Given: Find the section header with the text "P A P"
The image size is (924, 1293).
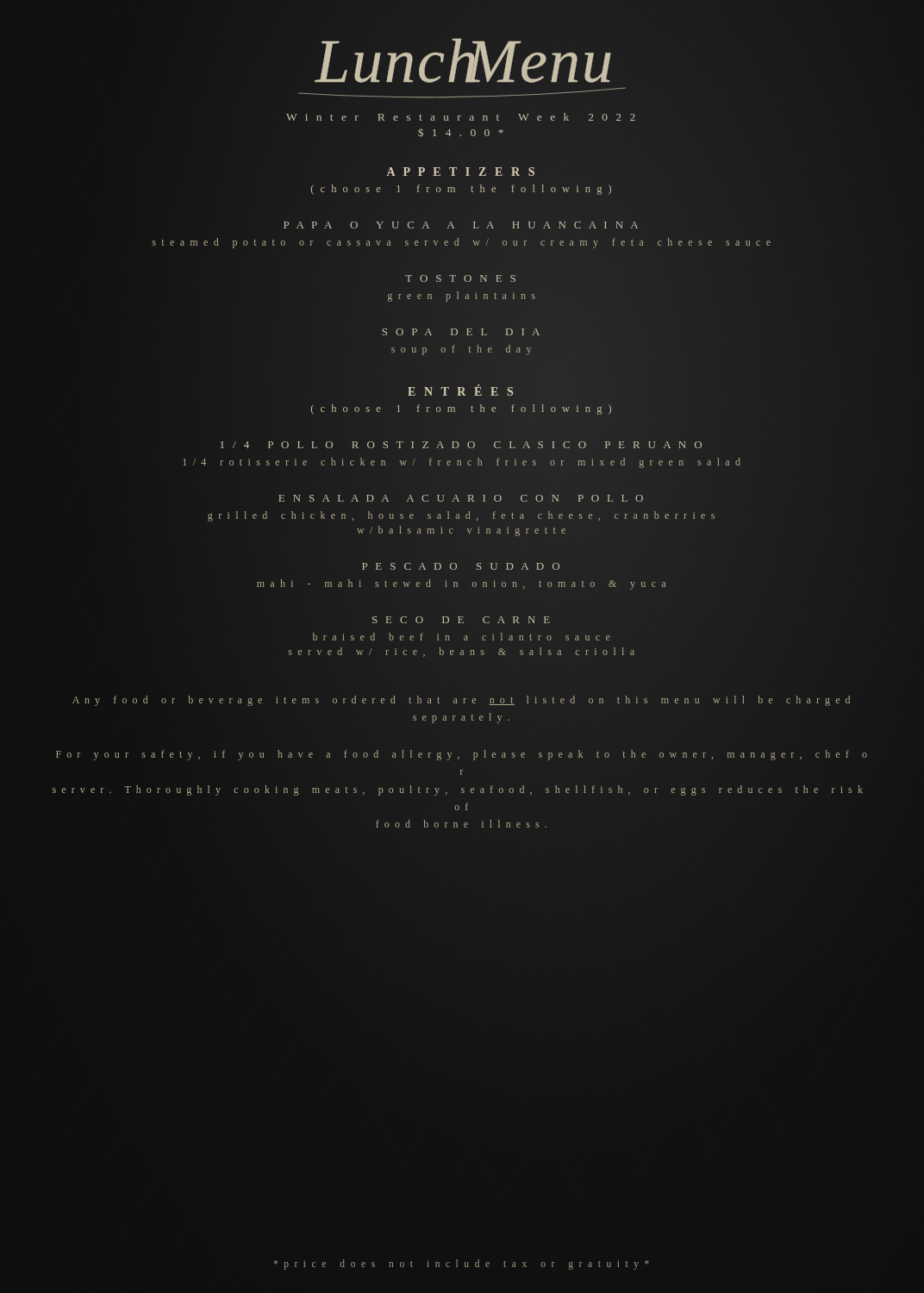Looking at the screenshot, I should [462, 225].
